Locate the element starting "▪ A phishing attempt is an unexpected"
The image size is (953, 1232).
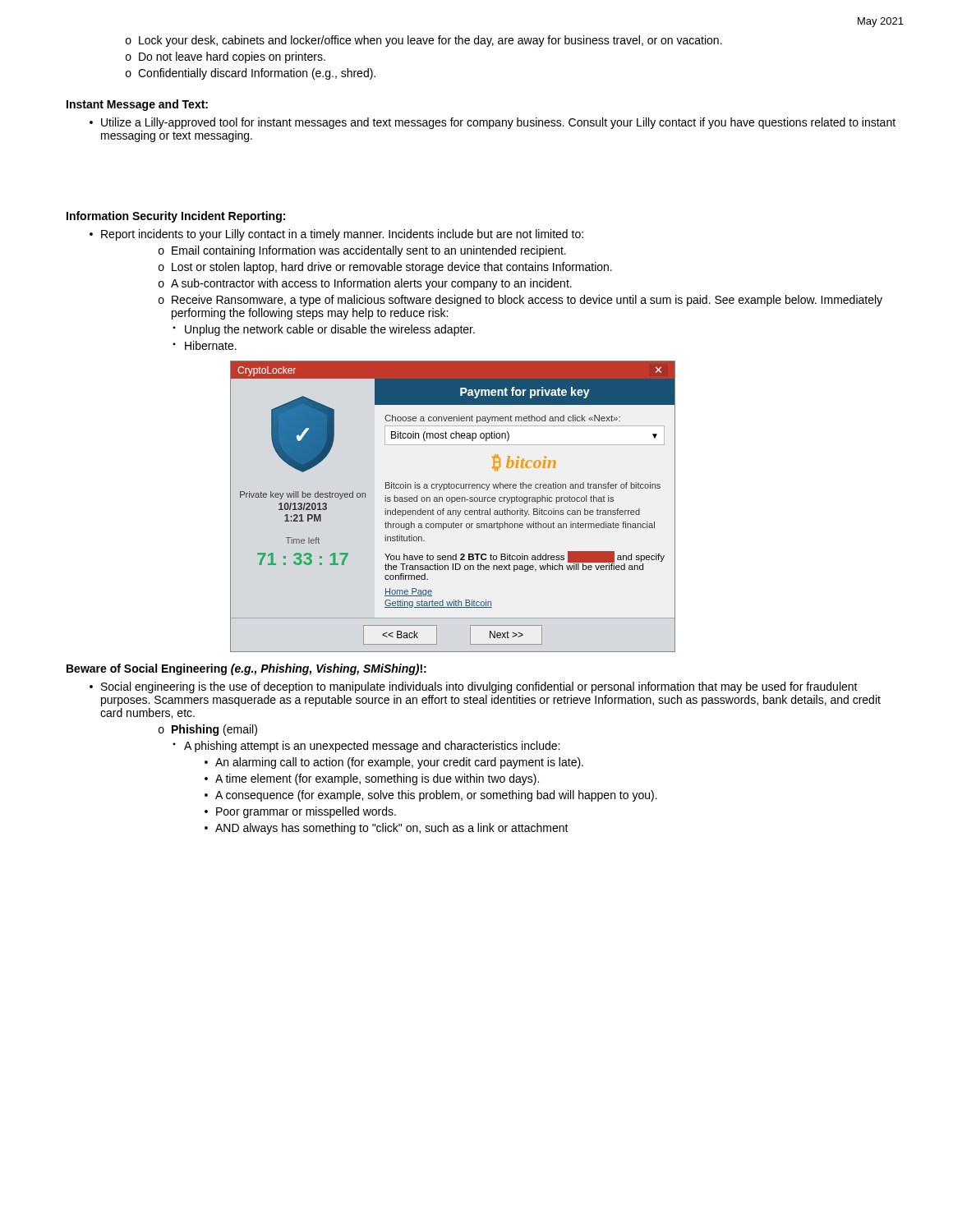click(x=362, y=746)
